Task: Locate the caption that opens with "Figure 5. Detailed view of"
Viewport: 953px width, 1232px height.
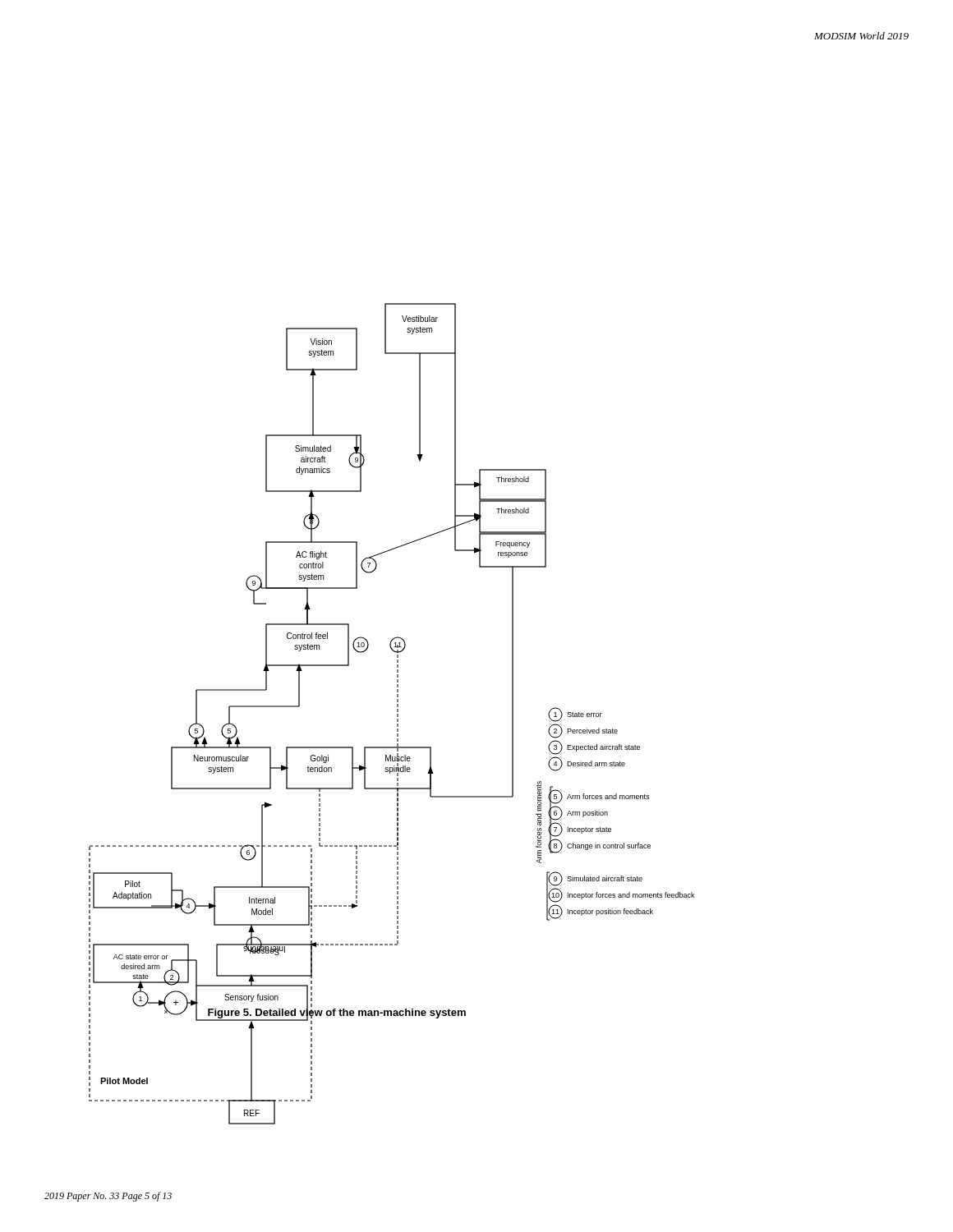Action: [337, 1012]
